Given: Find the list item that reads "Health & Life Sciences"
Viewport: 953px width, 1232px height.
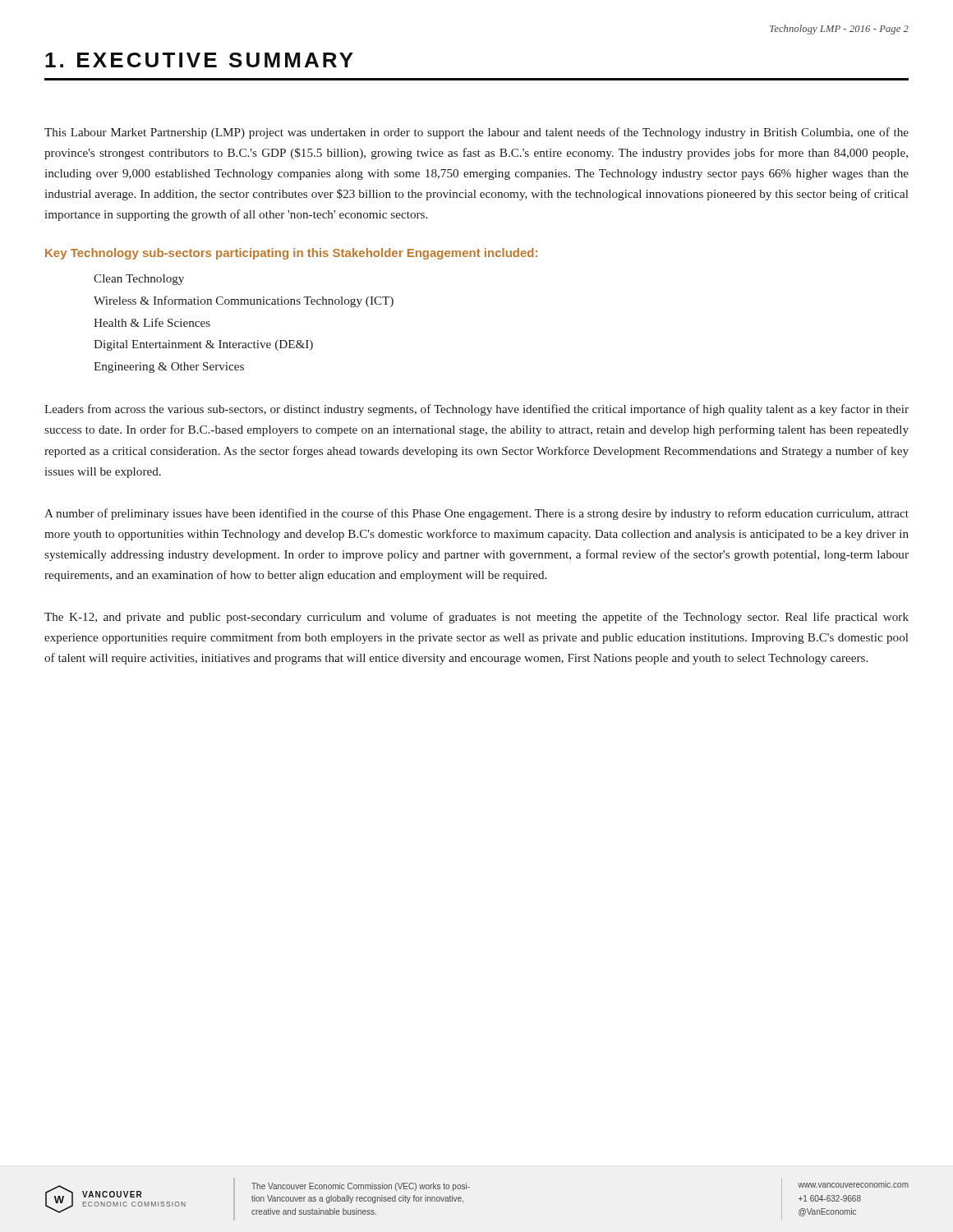Looking at the screenshot, I should click(152, 322).
